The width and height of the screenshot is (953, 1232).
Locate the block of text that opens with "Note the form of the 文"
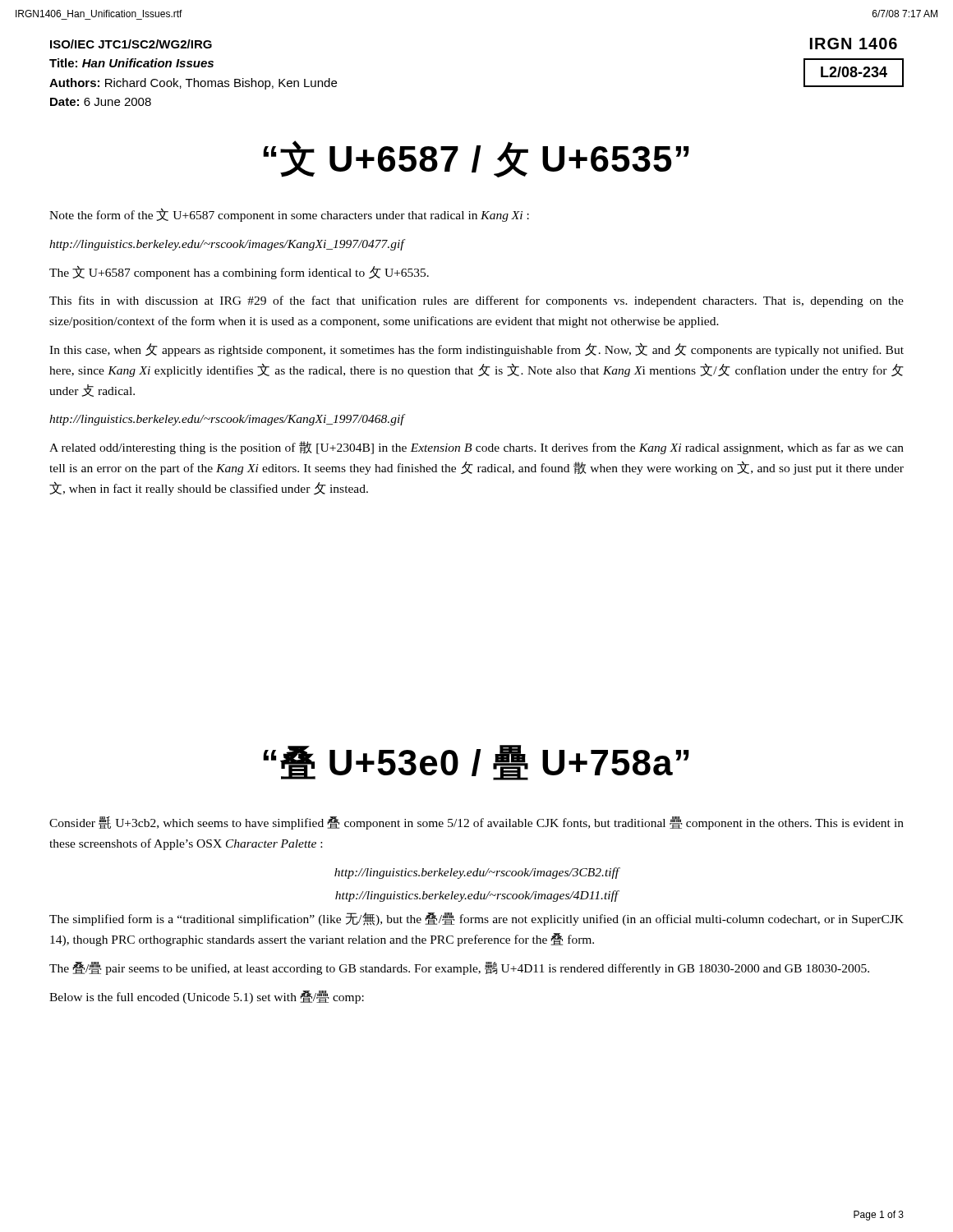pos(476,352)
